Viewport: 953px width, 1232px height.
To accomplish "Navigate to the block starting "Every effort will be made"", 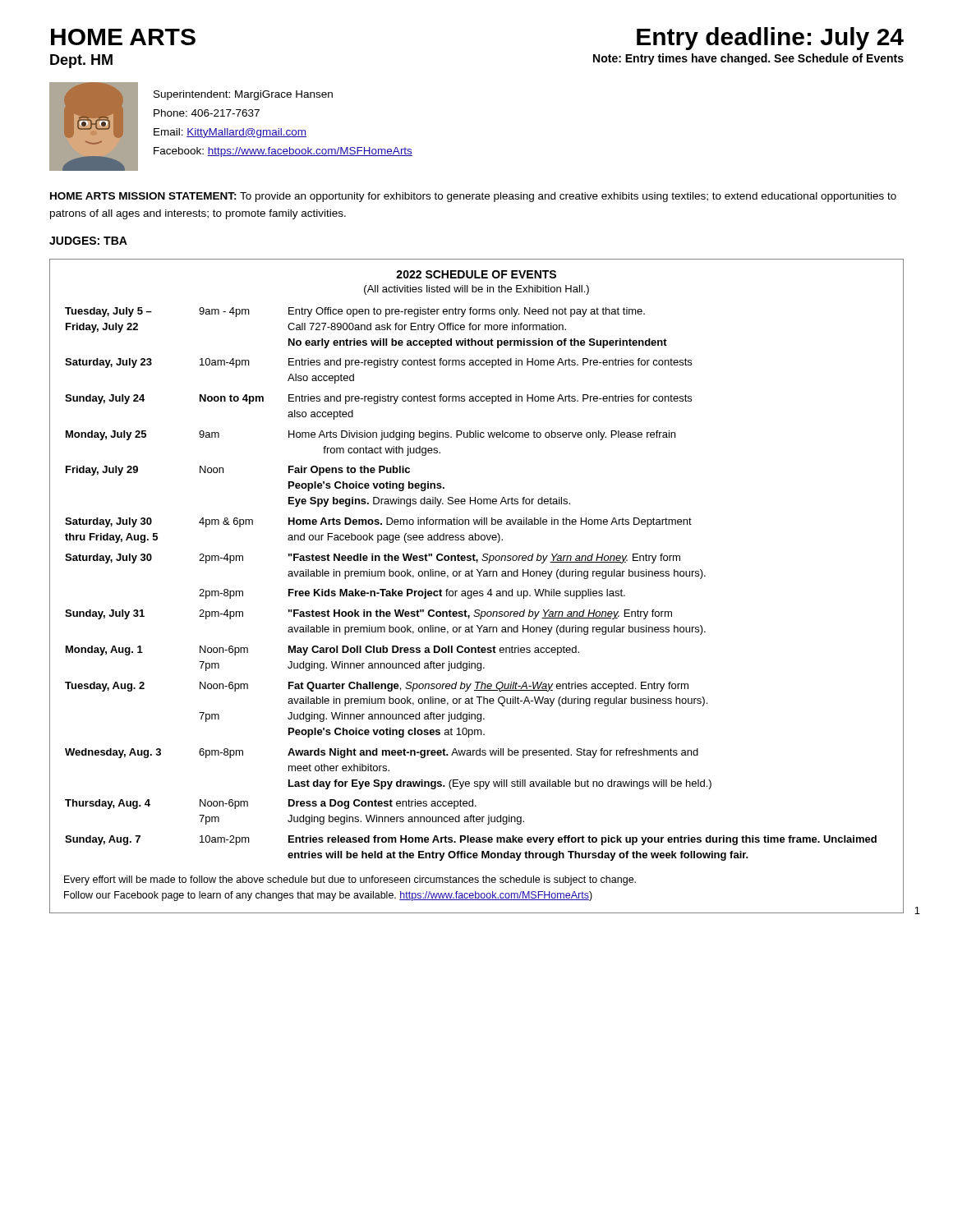I will pyautogui.click(x=350, y=887).
